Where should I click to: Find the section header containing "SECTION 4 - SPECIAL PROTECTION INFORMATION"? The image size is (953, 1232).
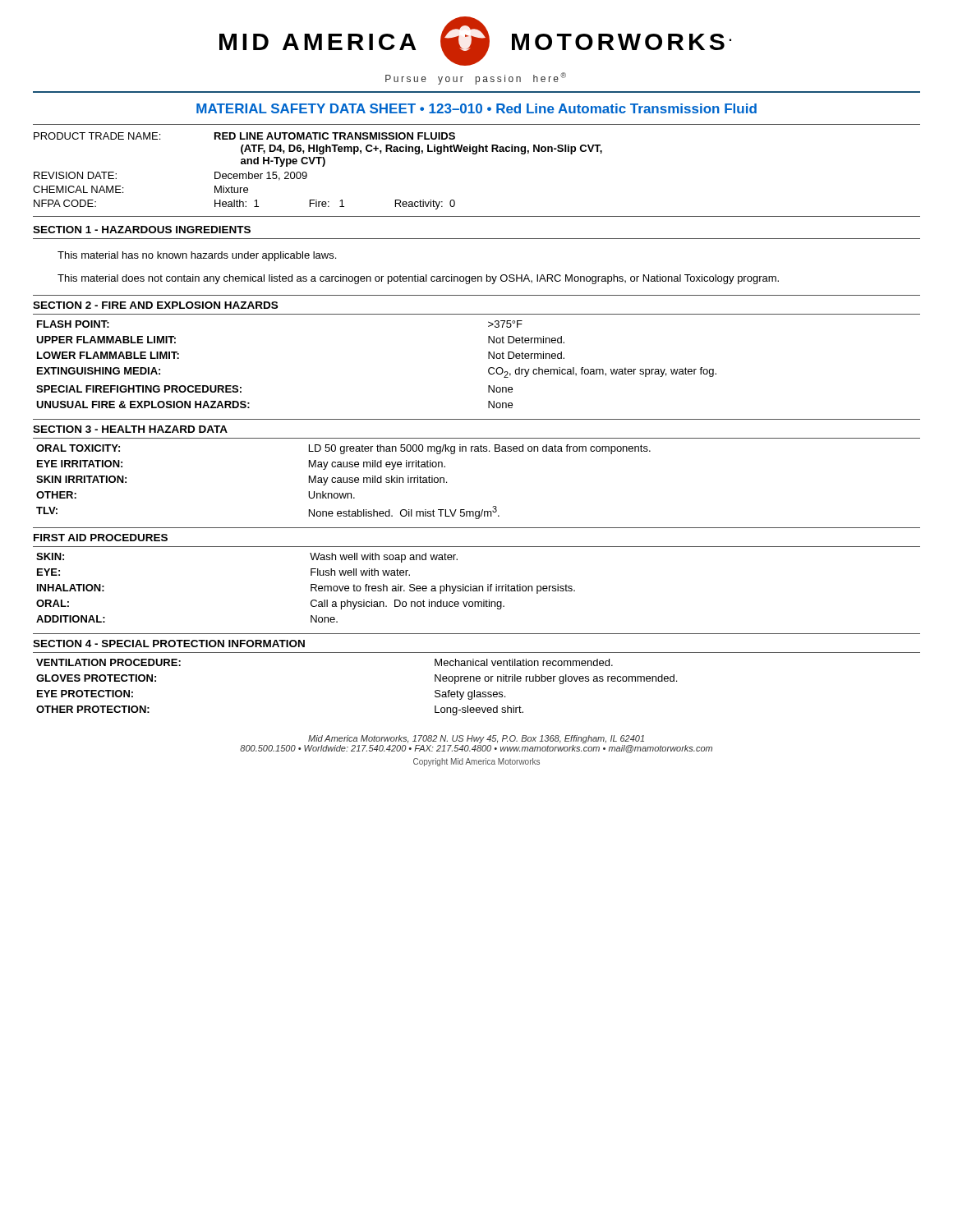(169, 644)
